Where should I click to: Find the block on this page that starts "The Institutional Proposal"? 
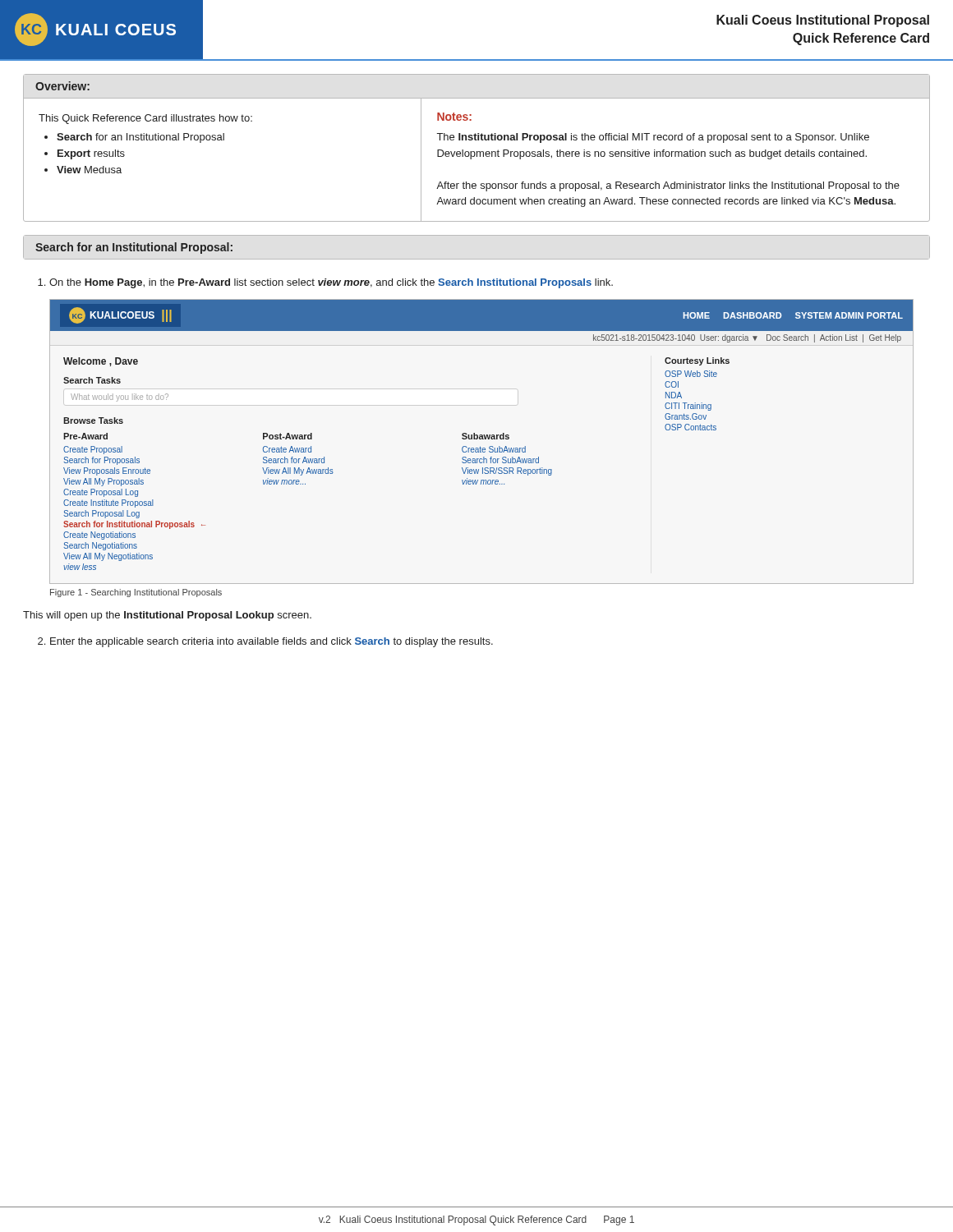pos(653,138)
